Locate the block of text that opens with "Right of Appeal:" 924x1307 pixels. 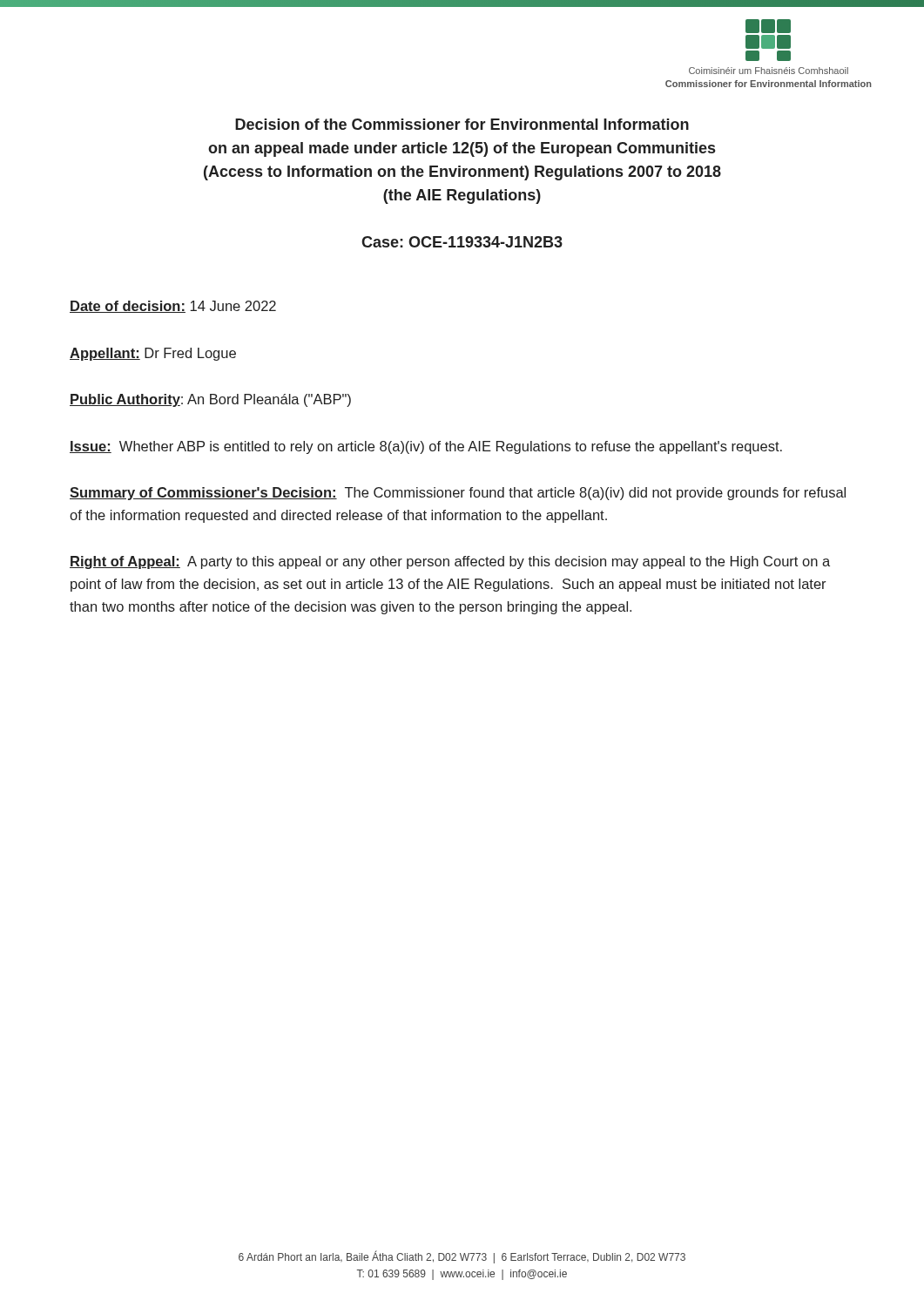click(450, 584)
